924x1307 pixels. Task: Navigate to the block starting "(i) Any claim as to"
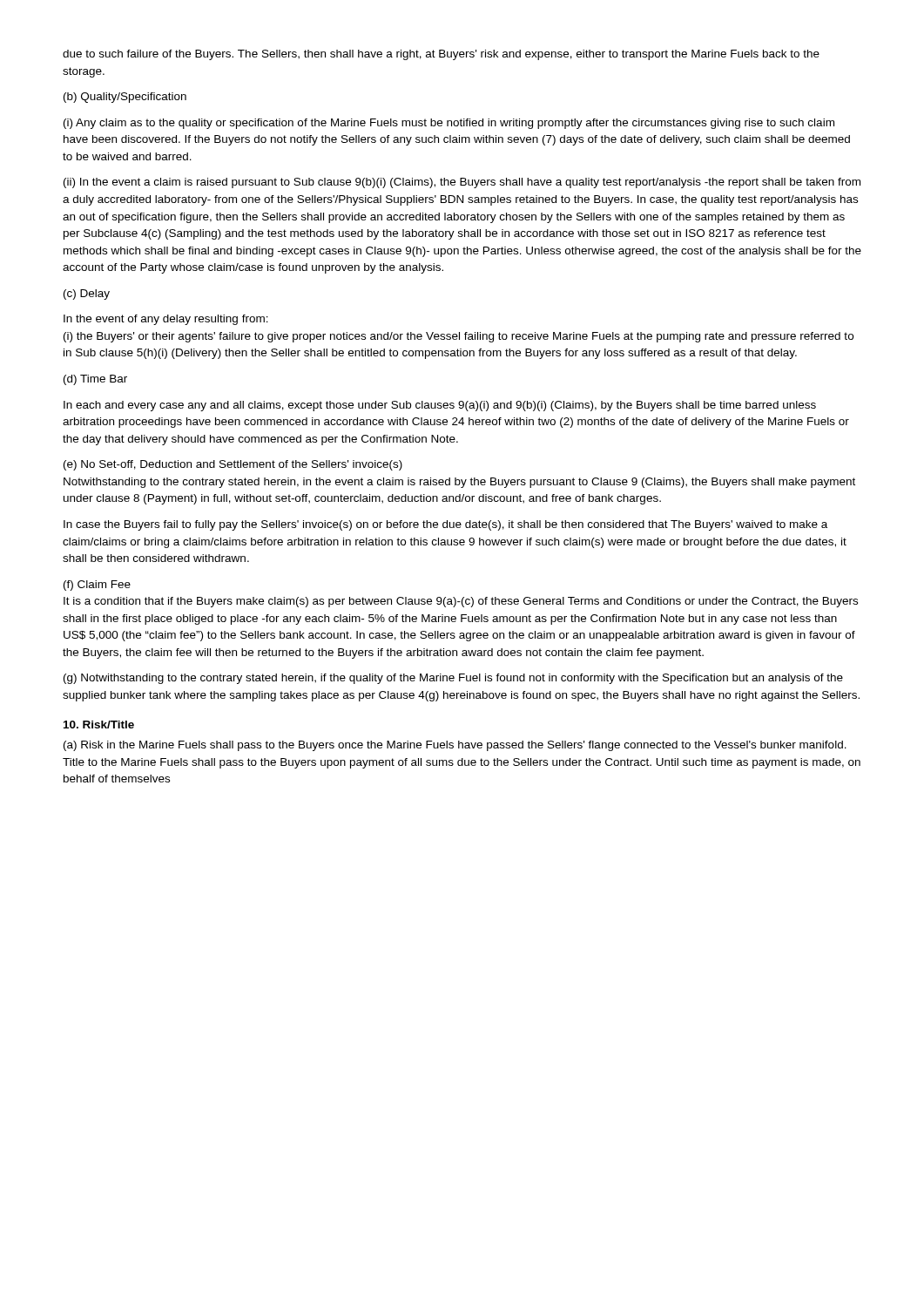pyautogui.click(x=457, y=139)
